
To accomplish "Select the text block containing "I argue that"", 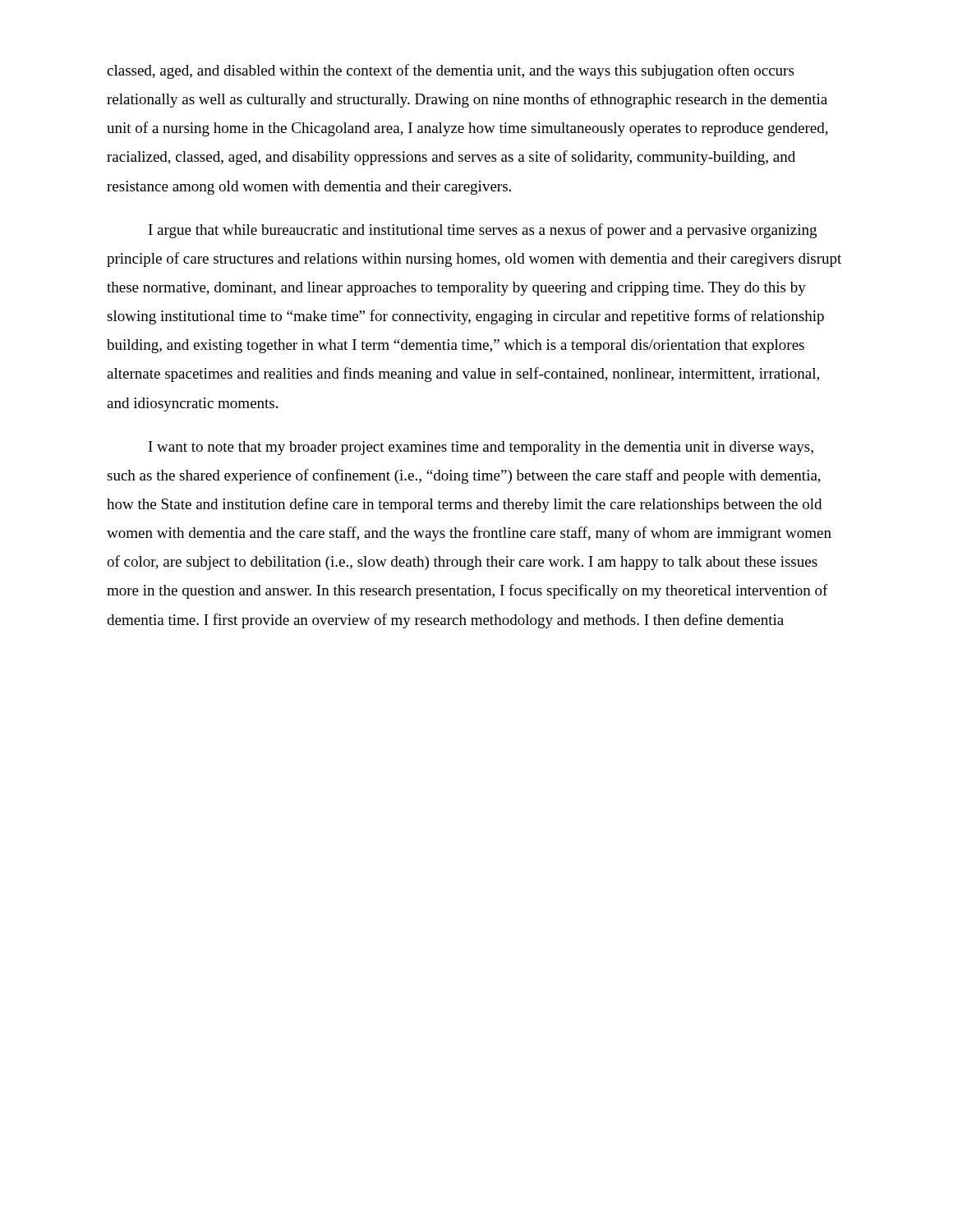I will [476, 316].
